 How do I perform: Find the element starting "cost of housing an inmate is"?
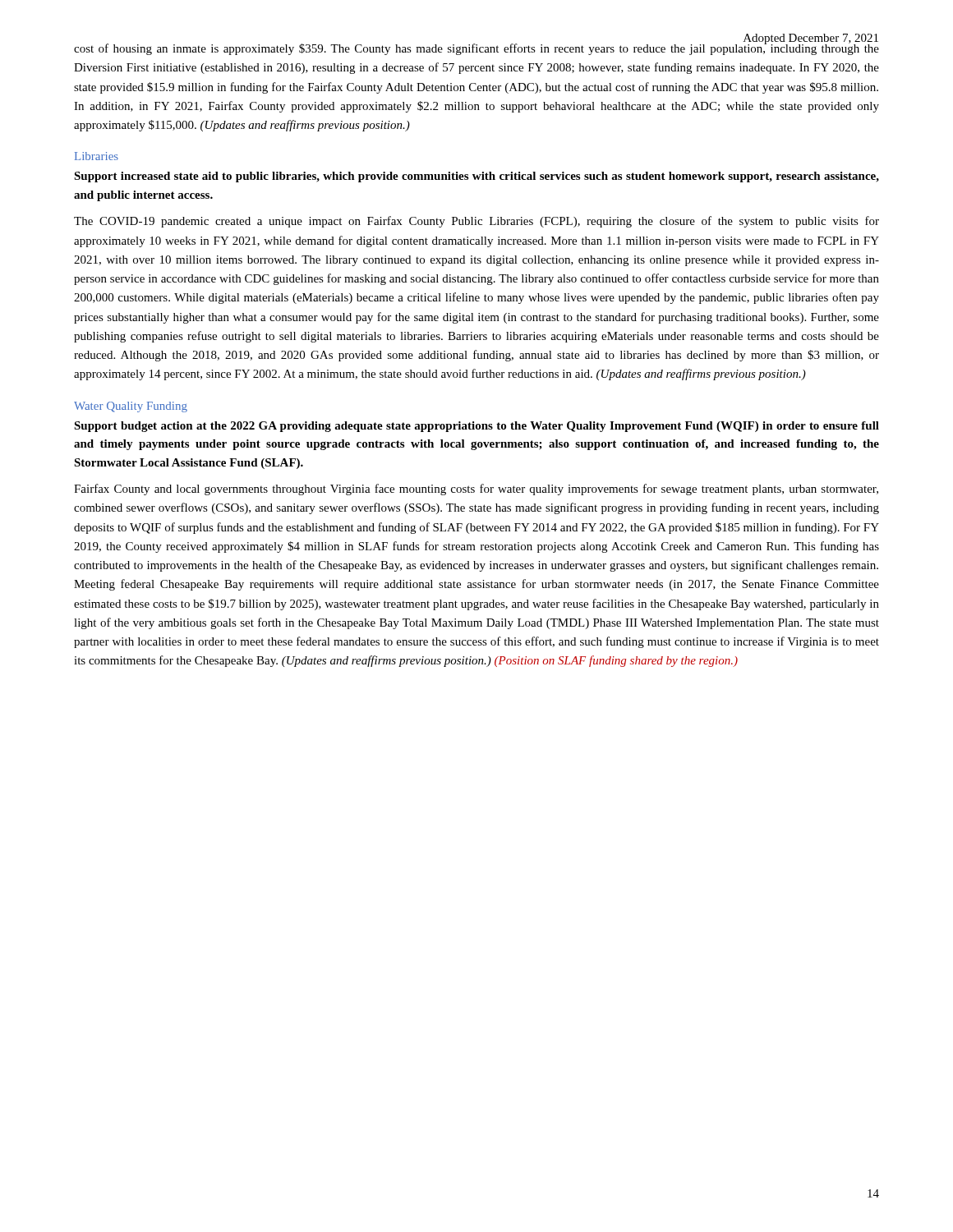[x=476, y=87]
